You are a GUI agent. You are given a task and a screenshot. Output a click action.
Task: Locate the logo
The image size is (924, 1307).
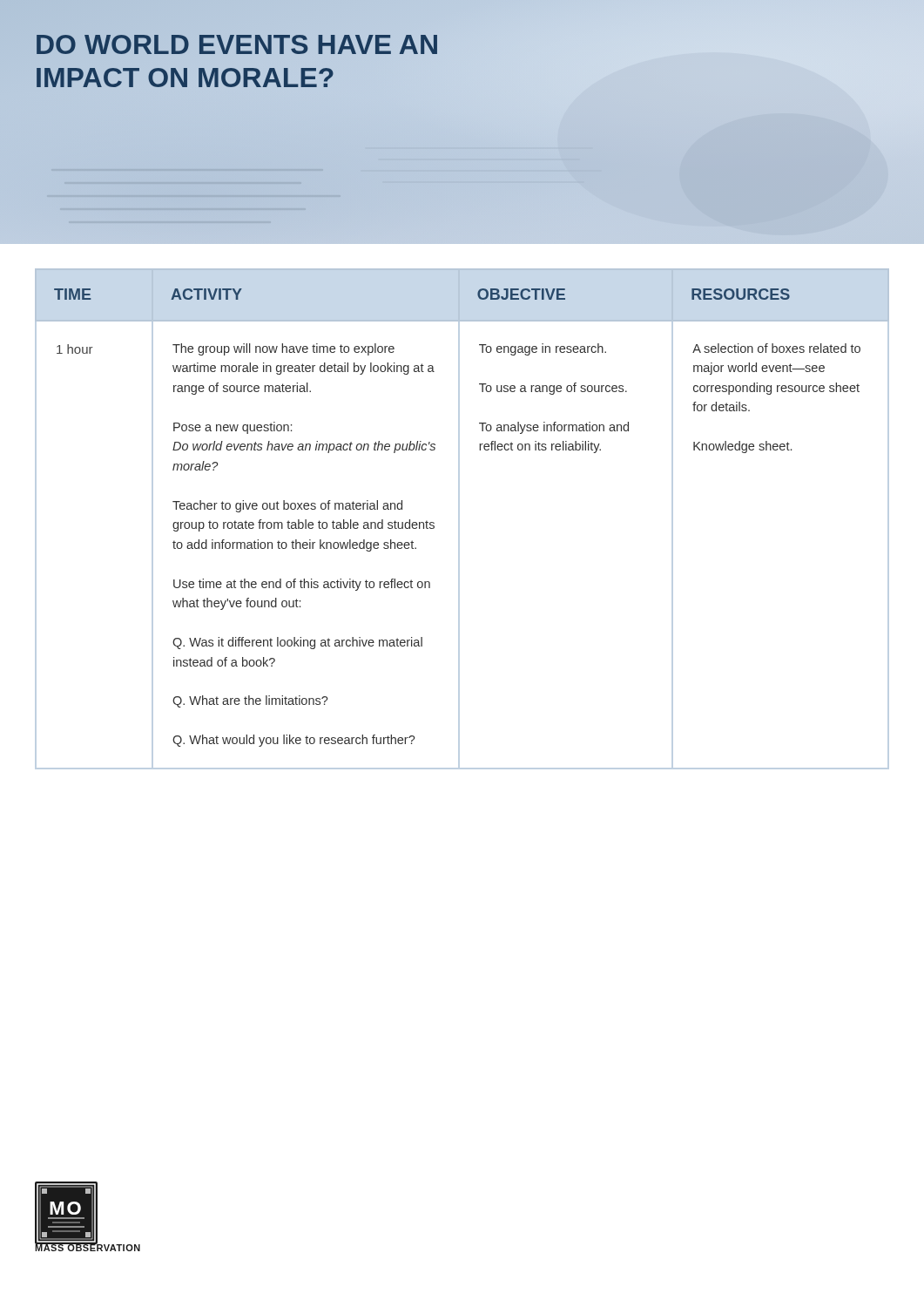[x=91, y=1223]
